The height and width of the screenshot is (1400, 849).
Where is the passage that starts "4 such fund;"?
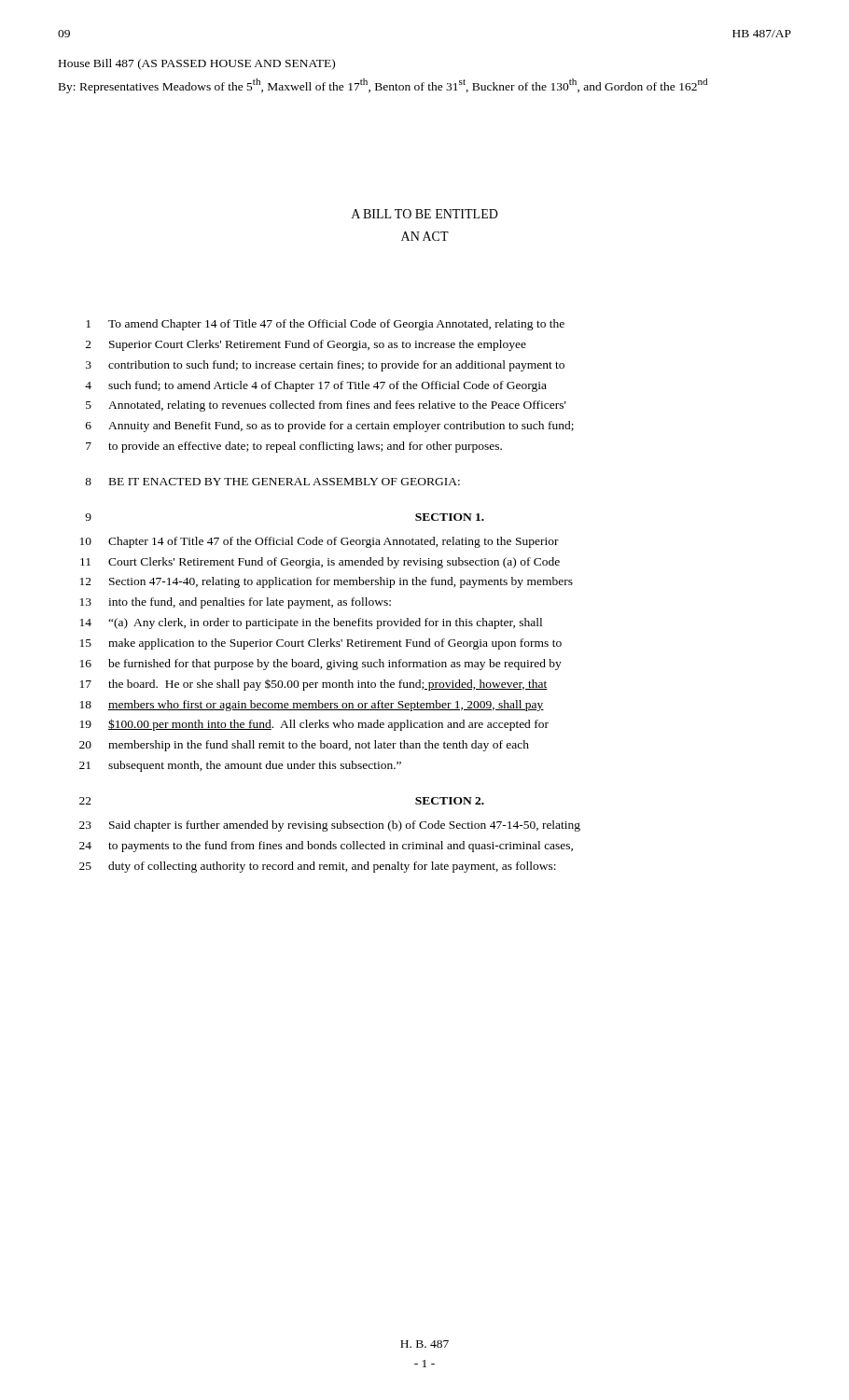click(x=424, y=385)
